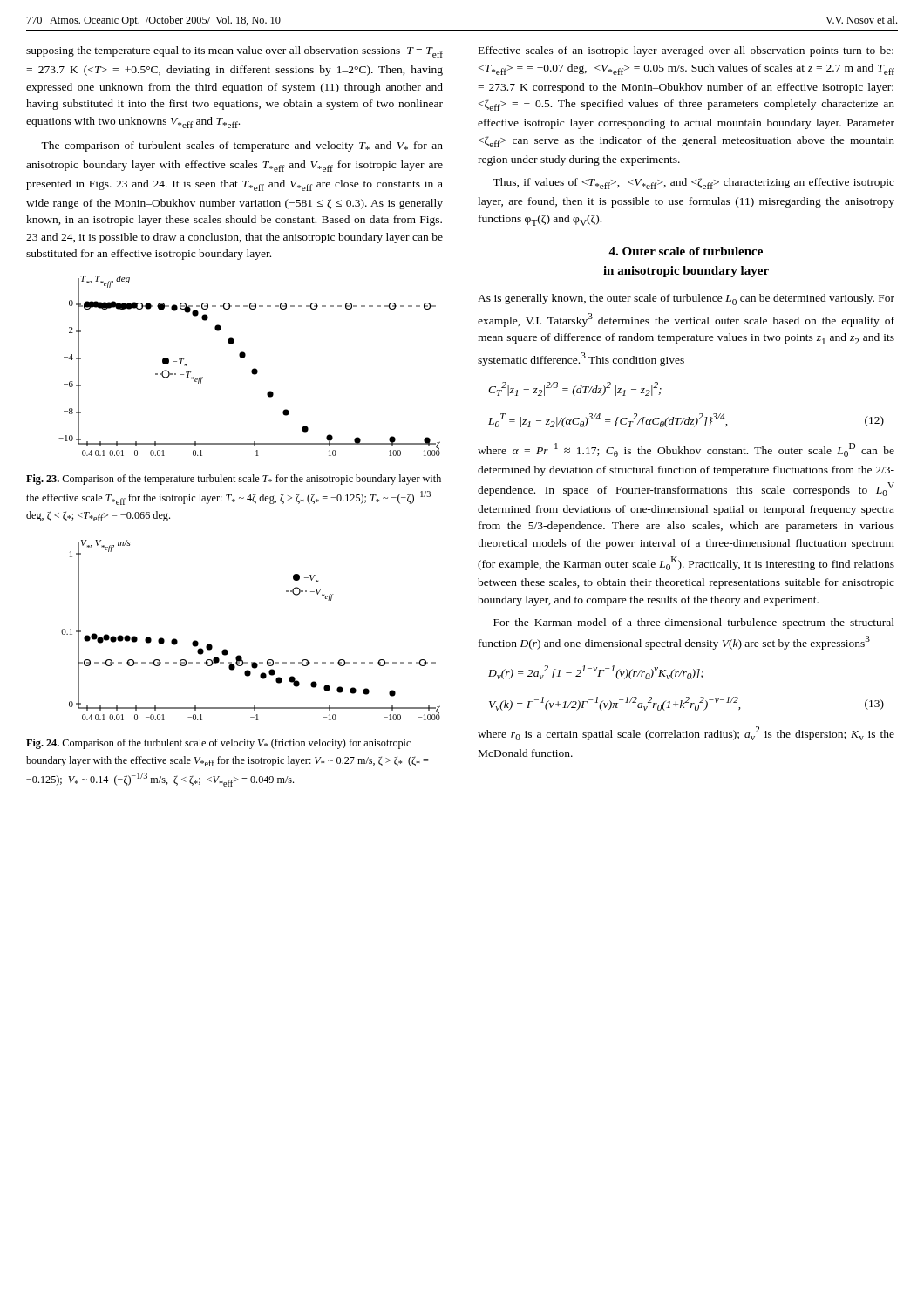Click on the element starting "Fig. 24. Comparison of the turbulent scale of"
The image size is (924, 1308).
pyautogui.click(x=227, y=763)
